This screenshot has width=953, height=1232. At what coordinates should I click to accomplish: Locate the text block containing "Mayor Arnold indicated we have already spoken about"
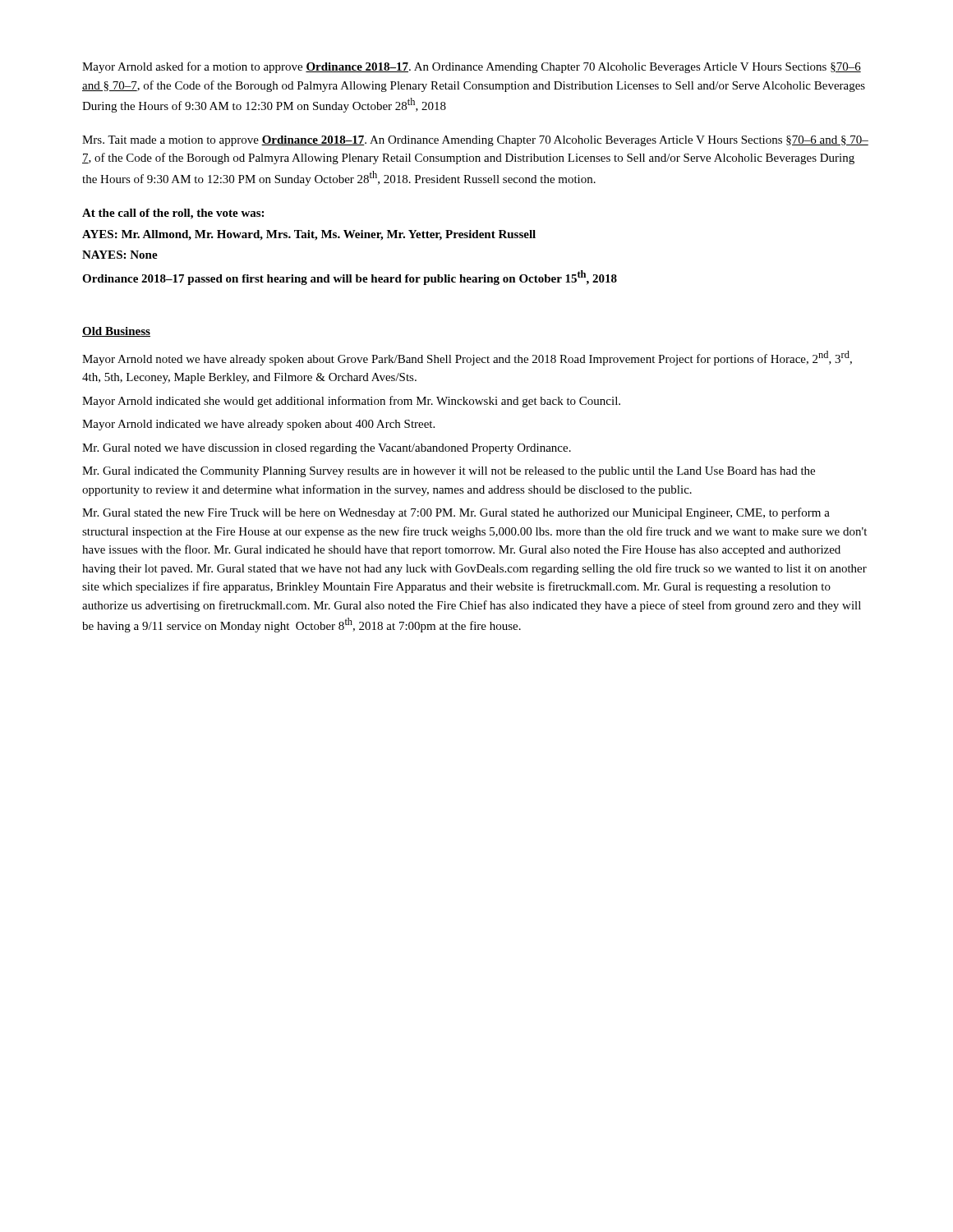[x=259, y=424]
